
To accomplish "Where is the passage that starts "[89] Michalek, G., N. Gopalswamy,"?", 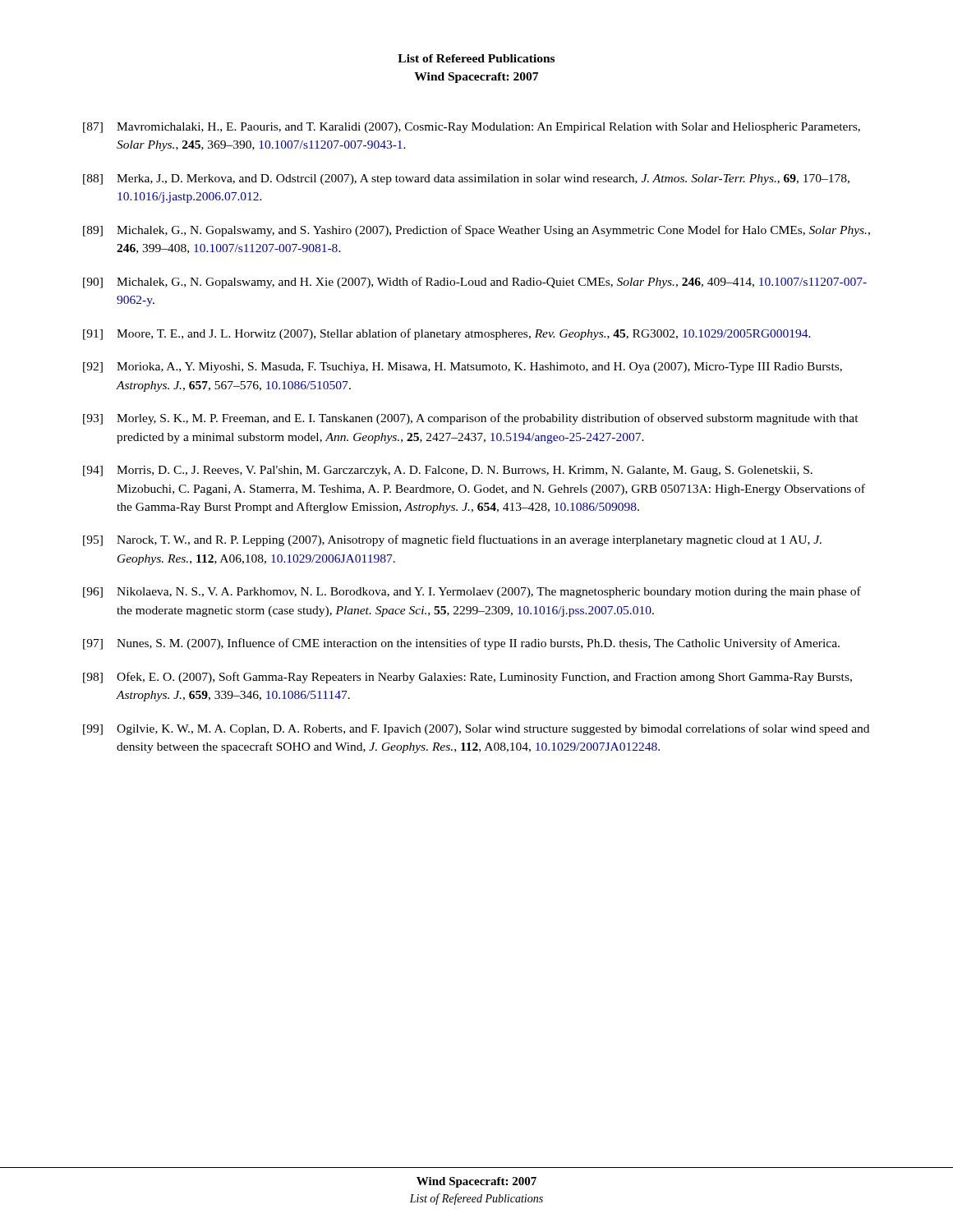I will (476, 239).
